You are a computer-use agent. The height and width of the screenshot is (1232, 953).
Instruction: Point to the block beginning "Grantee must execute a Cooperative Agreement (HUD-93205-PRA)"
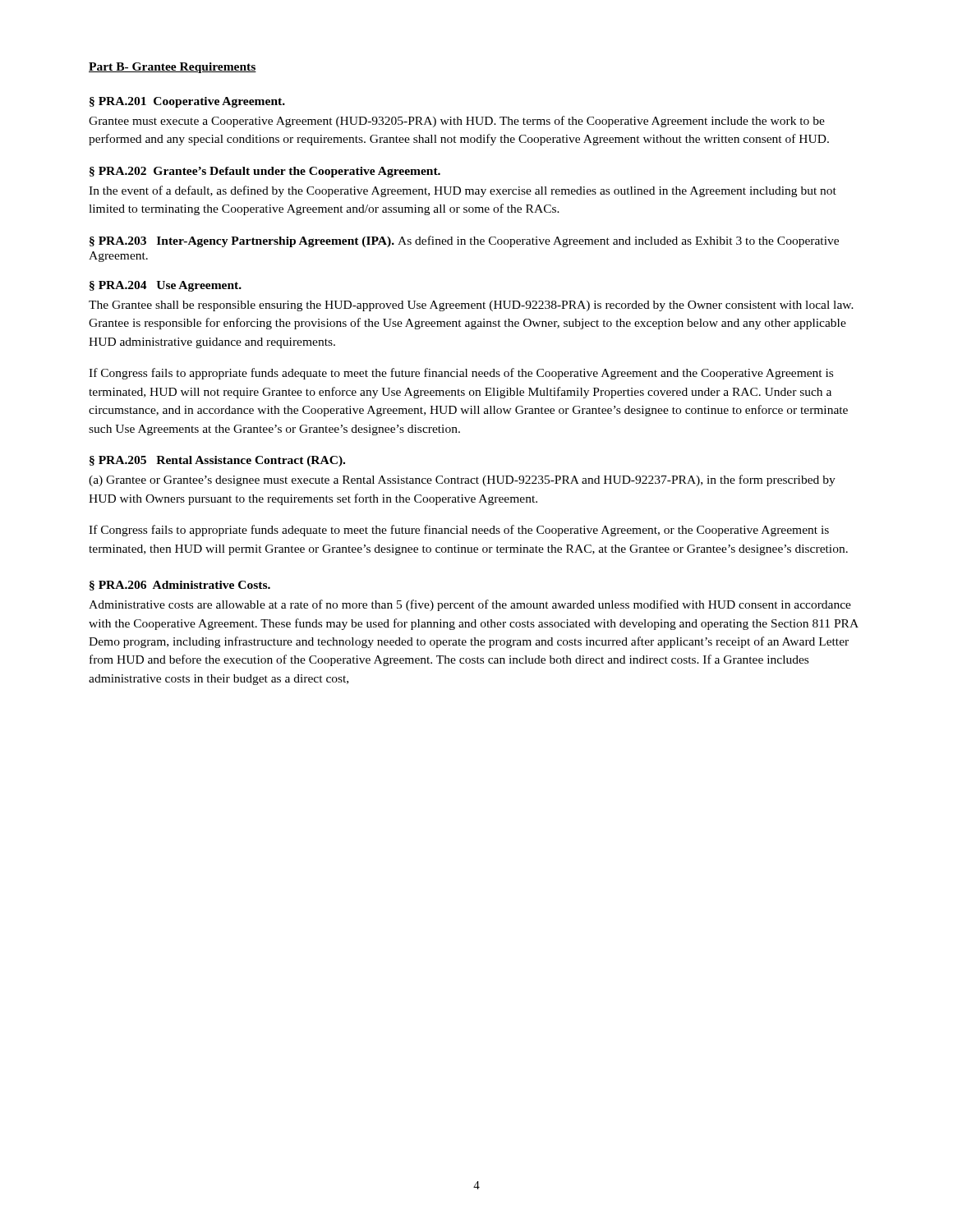coord(459,130)
